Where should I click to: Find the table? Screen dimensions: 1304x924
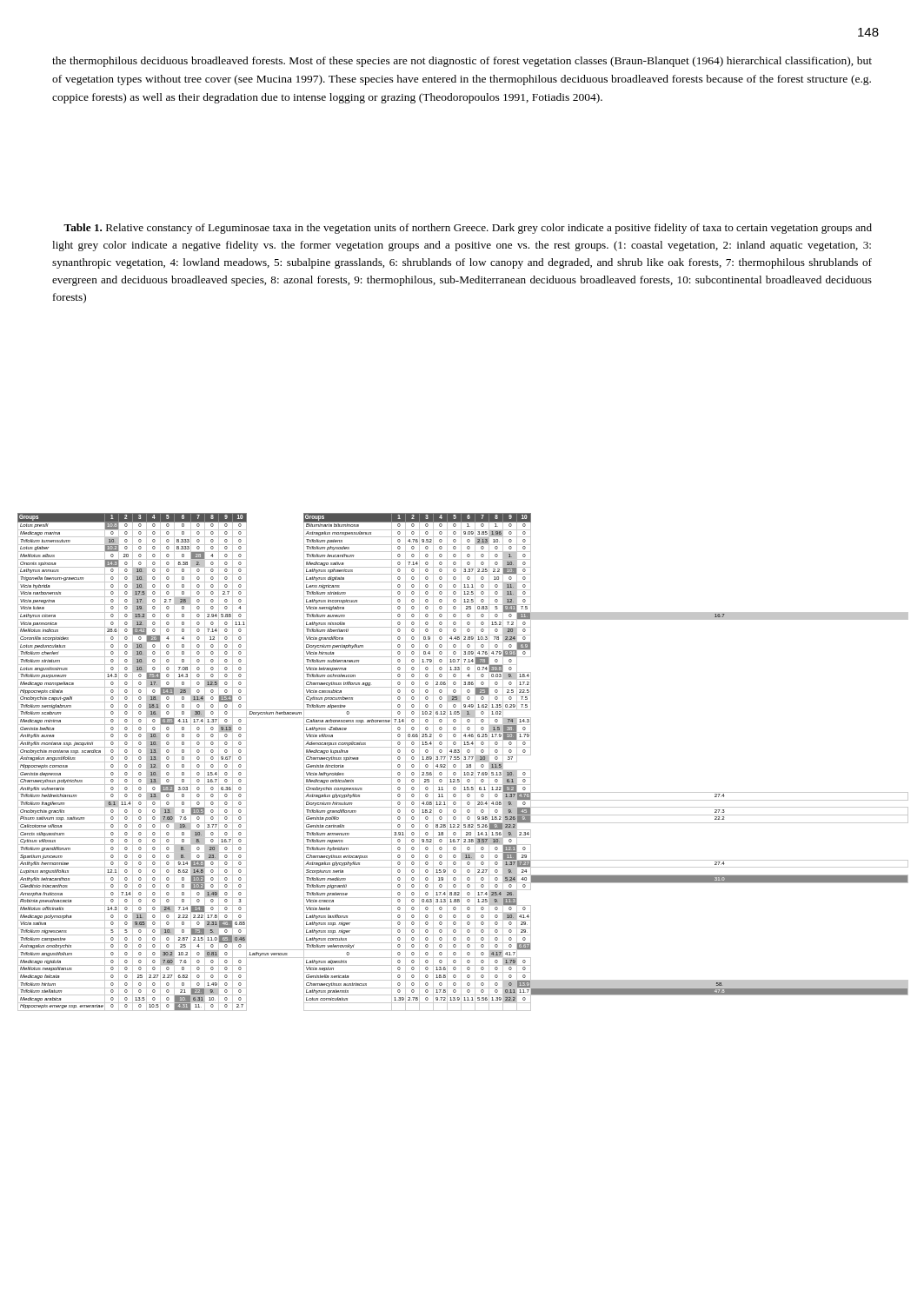463,762
